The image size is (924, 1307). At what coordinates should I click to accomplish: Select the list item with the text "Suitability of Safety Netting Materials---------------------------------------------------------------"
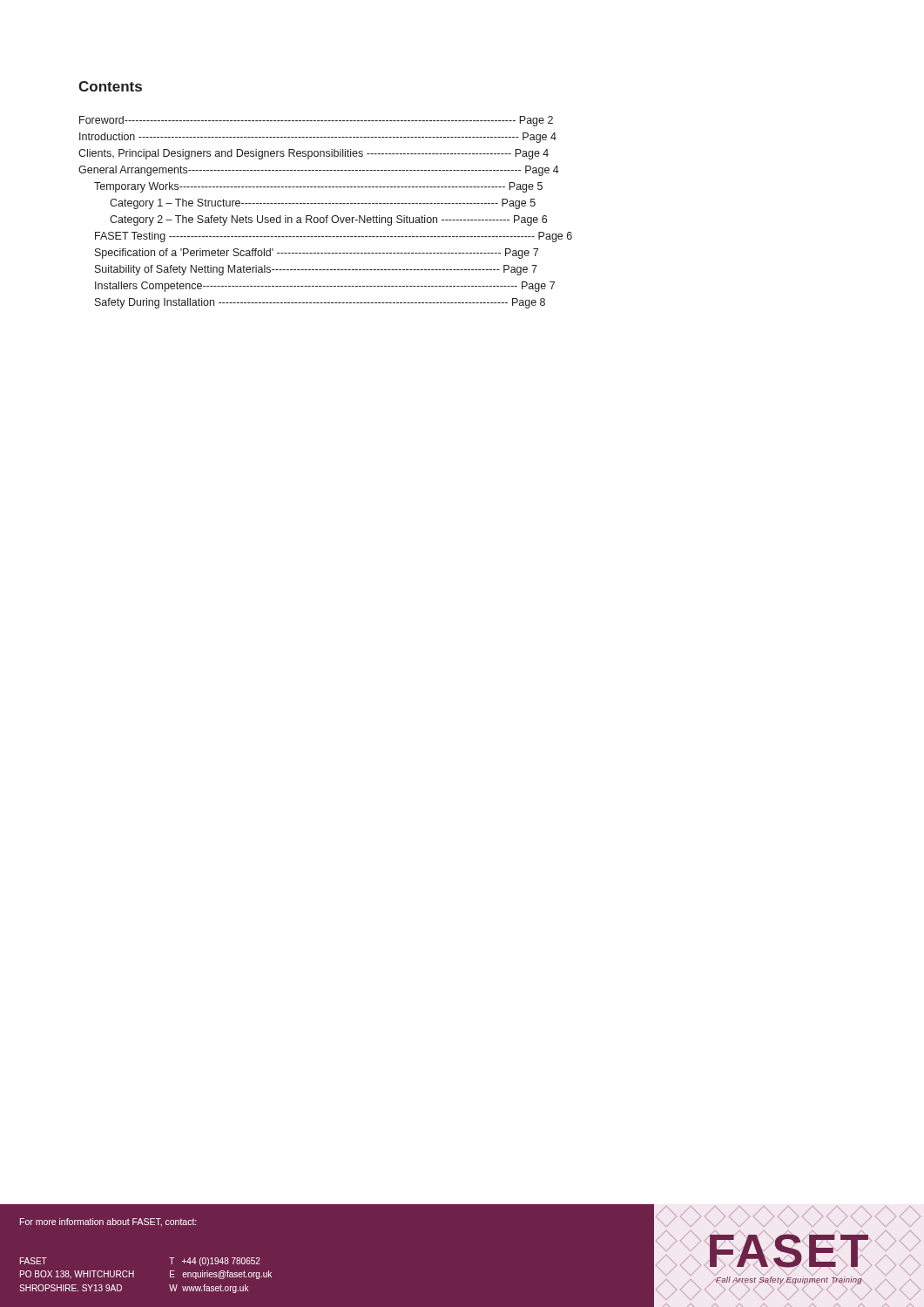point(316,269)
